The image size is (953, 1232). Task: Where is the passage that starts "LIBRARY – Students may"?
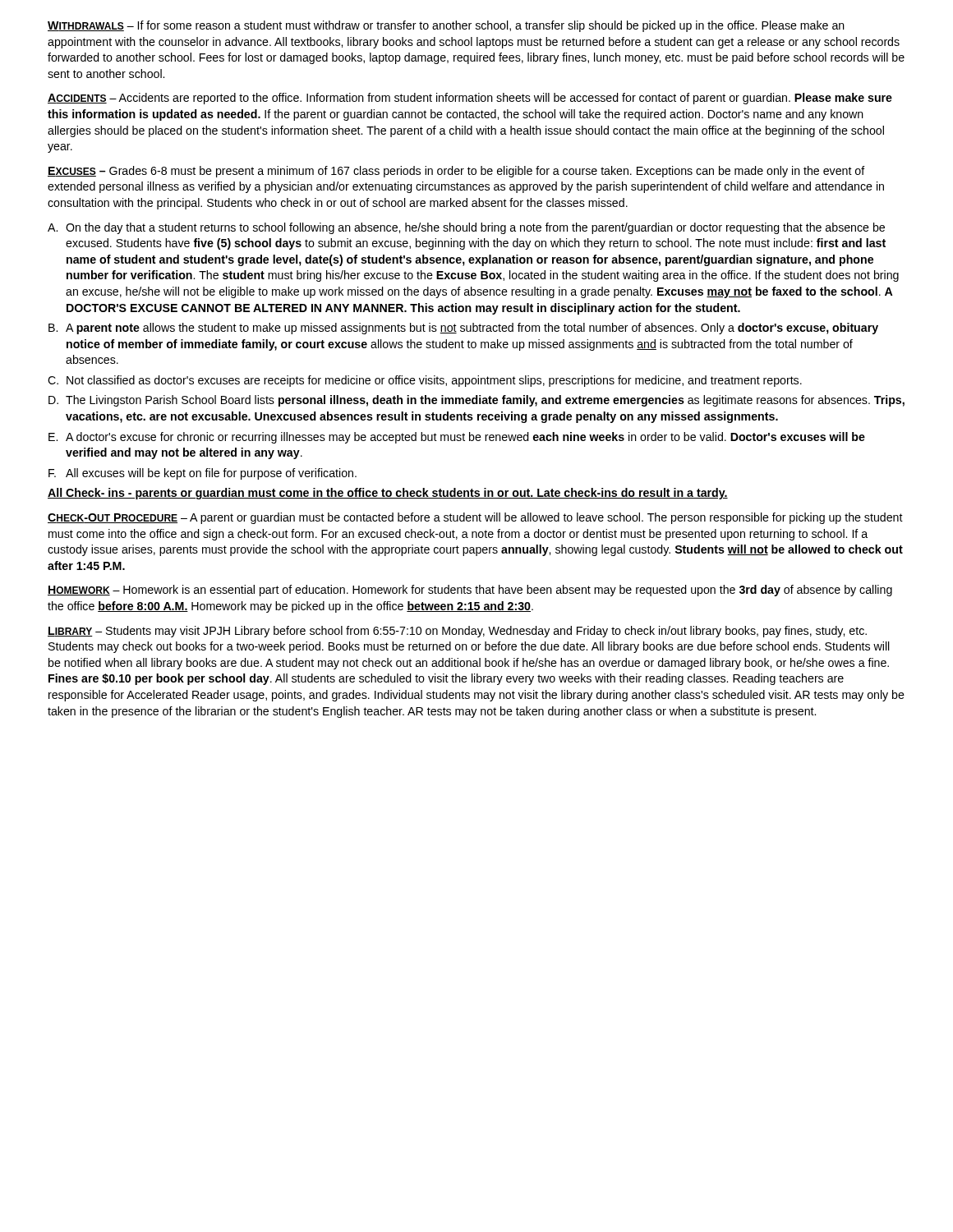click(476, 671)
